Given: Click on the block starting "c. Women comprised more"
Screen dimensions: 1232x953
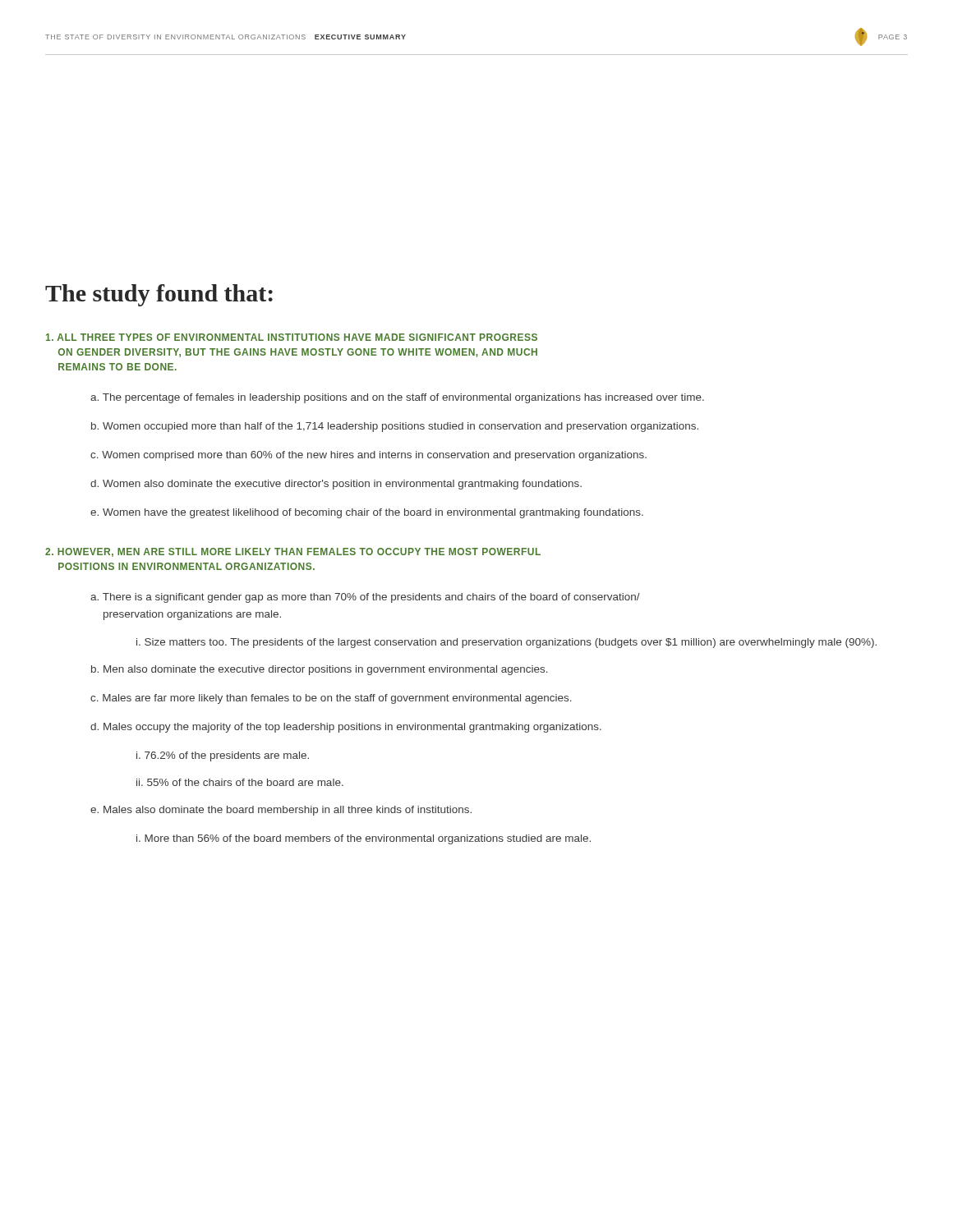Looking at the screenshot, I should pyautogui.click(x=369, y=454).
